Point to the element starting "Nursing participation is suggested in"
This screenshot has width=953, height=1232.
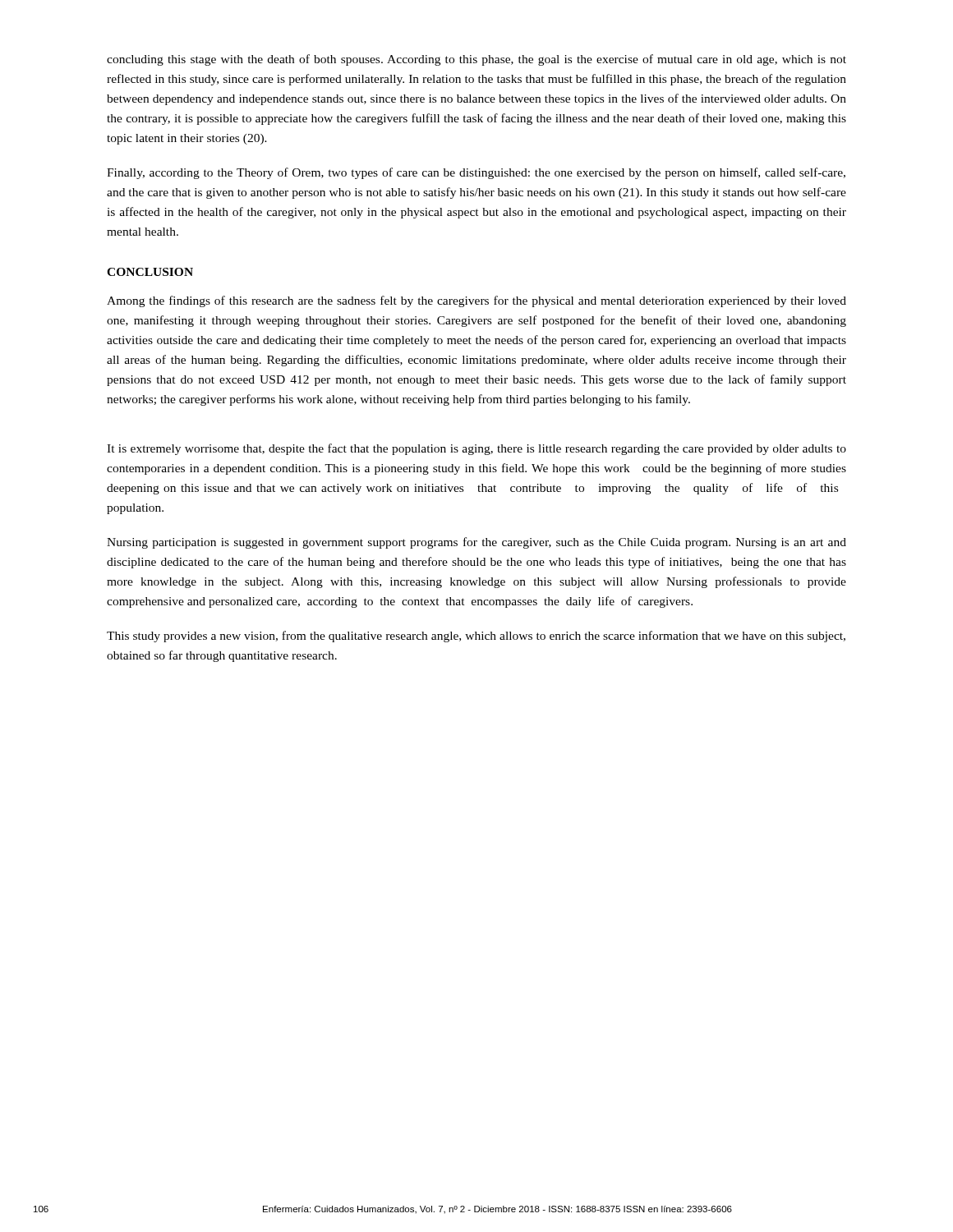[476, 572]
